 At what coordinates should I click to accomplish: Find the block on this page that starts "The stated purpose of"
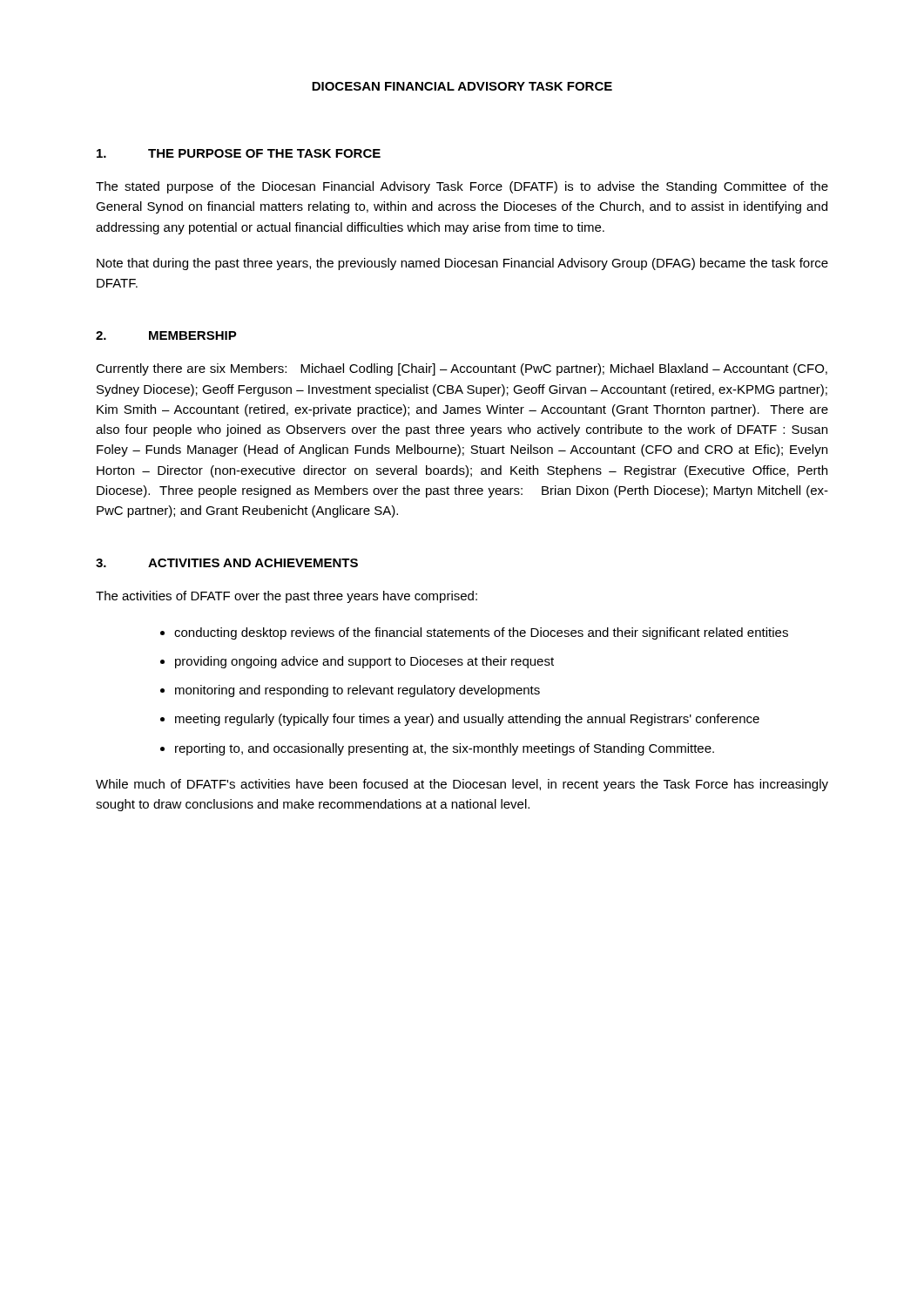tap(462, 206)
